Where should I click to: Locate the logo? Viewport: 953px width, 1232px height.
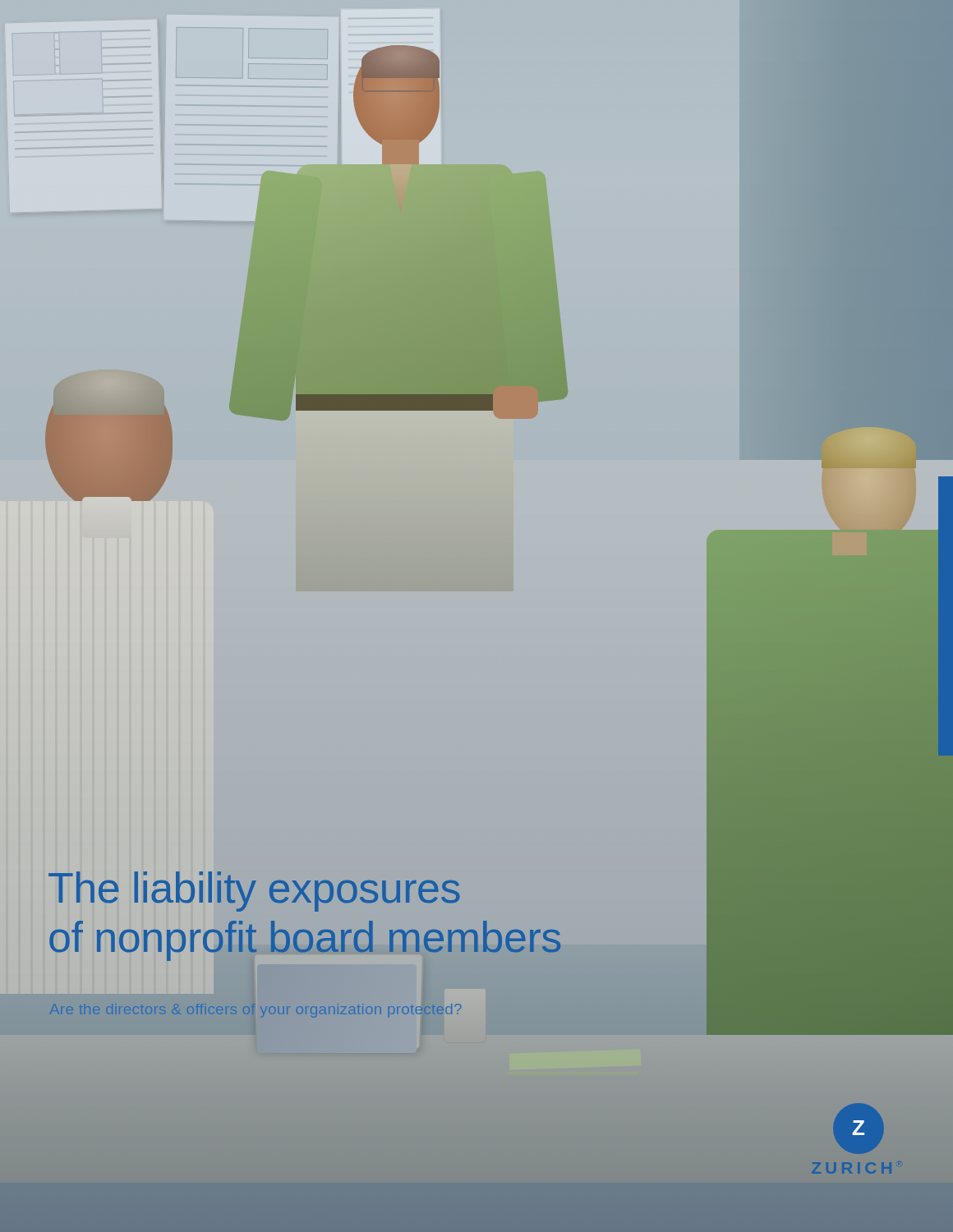[859, 1146]
